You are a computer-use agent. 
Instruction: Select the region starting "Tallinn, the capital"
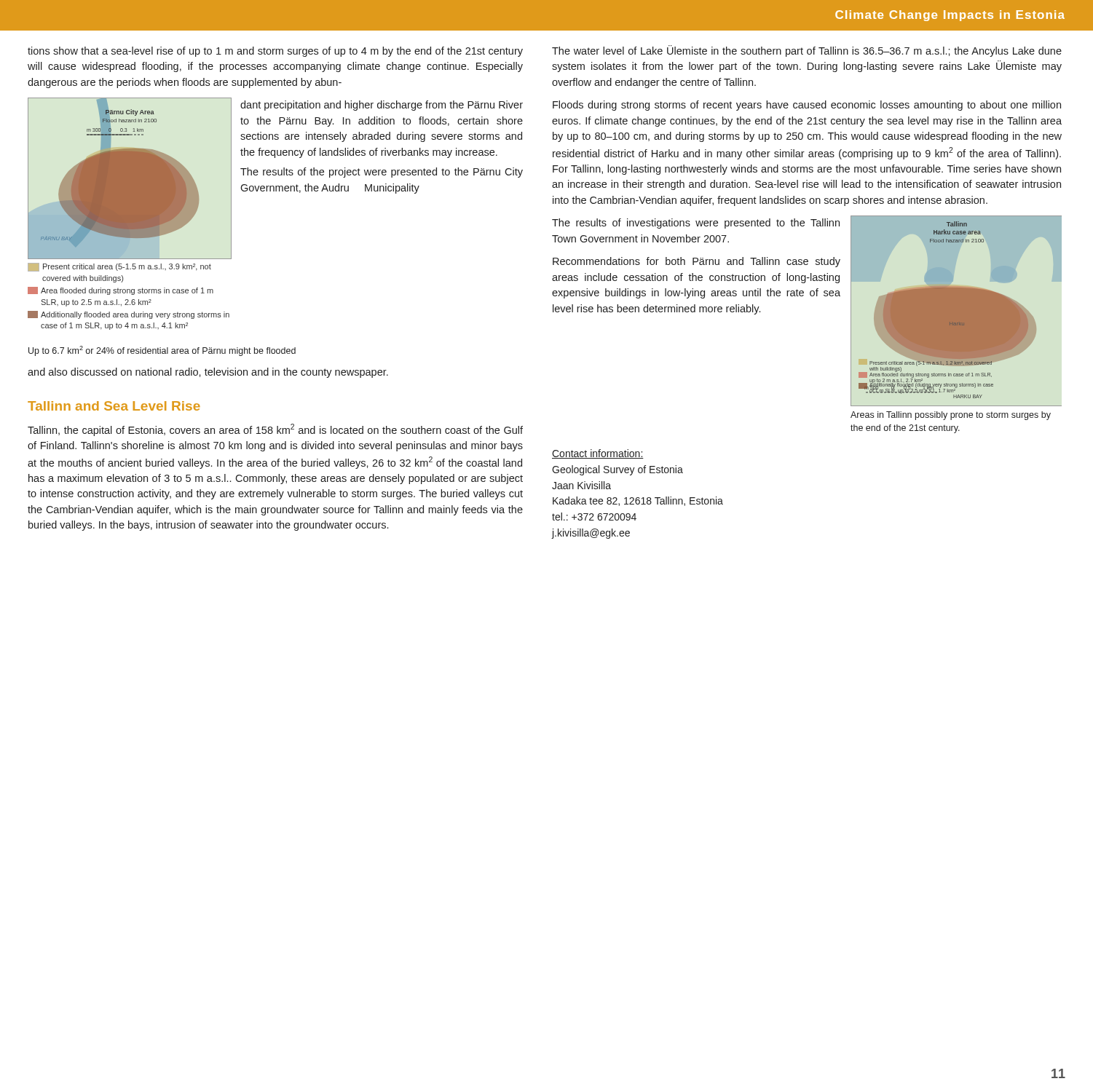[275, 477]
